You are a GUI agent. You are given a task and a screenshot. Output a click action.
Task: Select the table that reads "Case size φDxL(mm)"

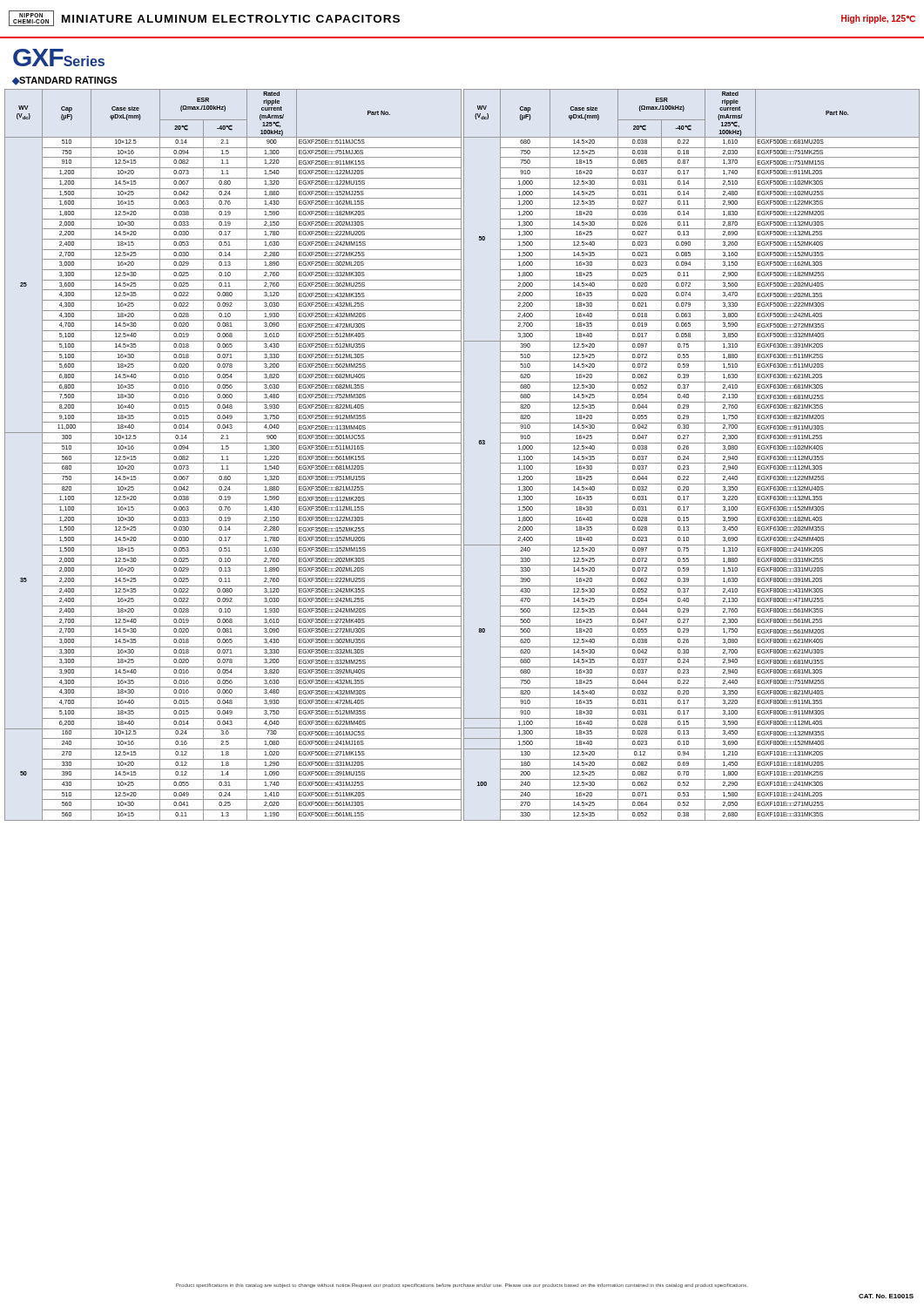(x=462, y=444)
